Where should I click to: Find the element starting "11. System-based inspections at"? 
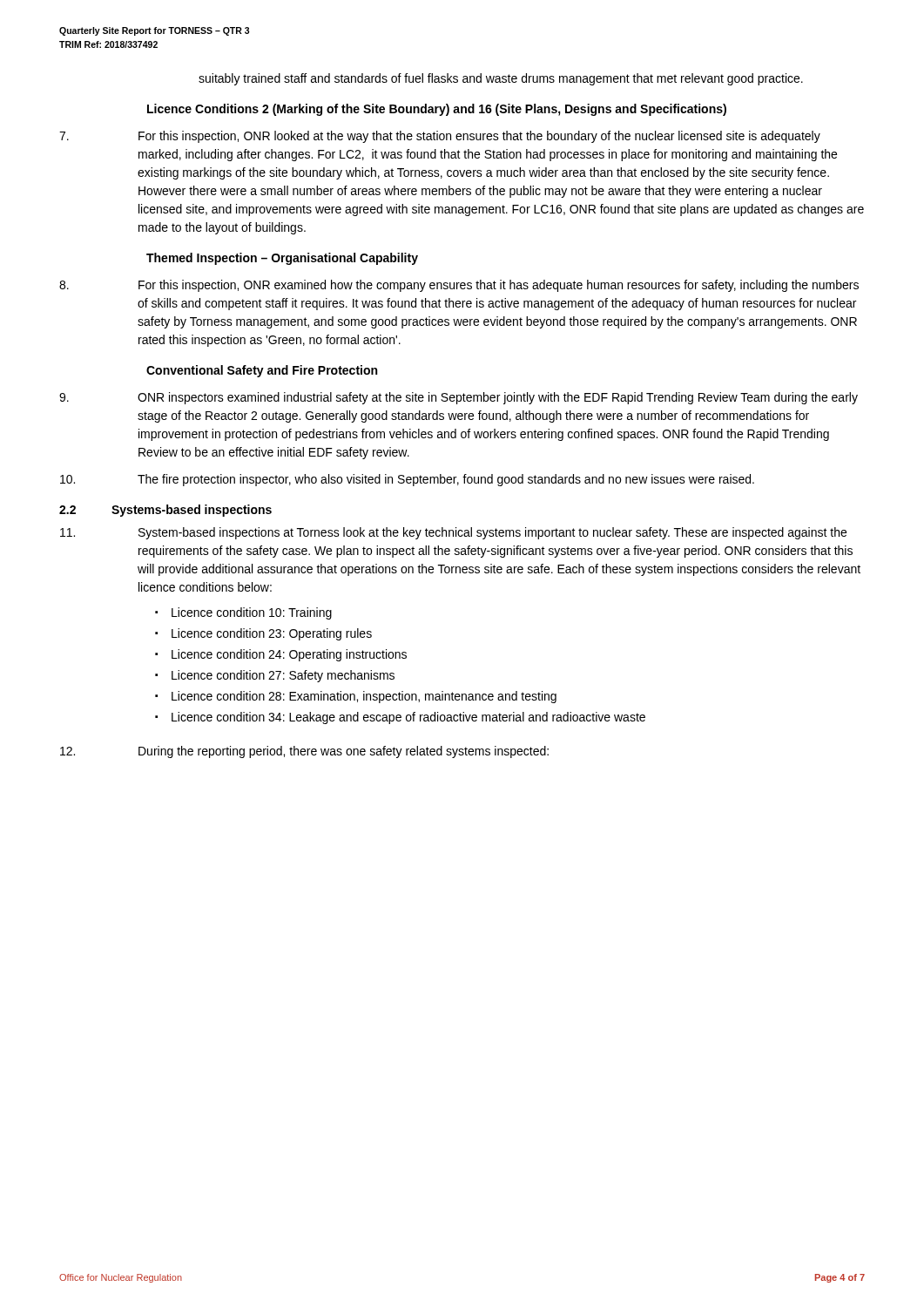[x=453, y=533]
